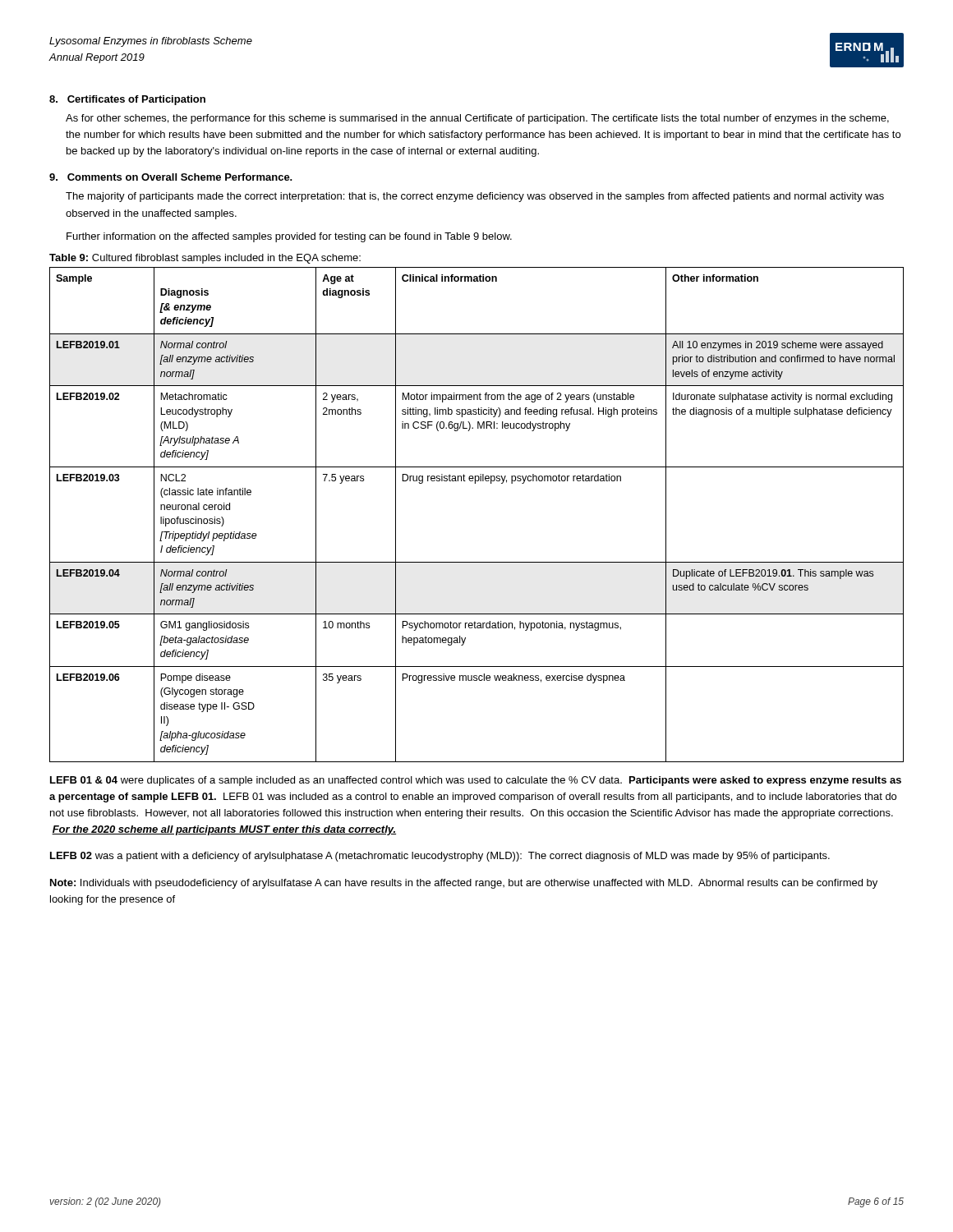
Task: Point to the text block starting "8. Certificates of"
Action: [x=128, y=99]
